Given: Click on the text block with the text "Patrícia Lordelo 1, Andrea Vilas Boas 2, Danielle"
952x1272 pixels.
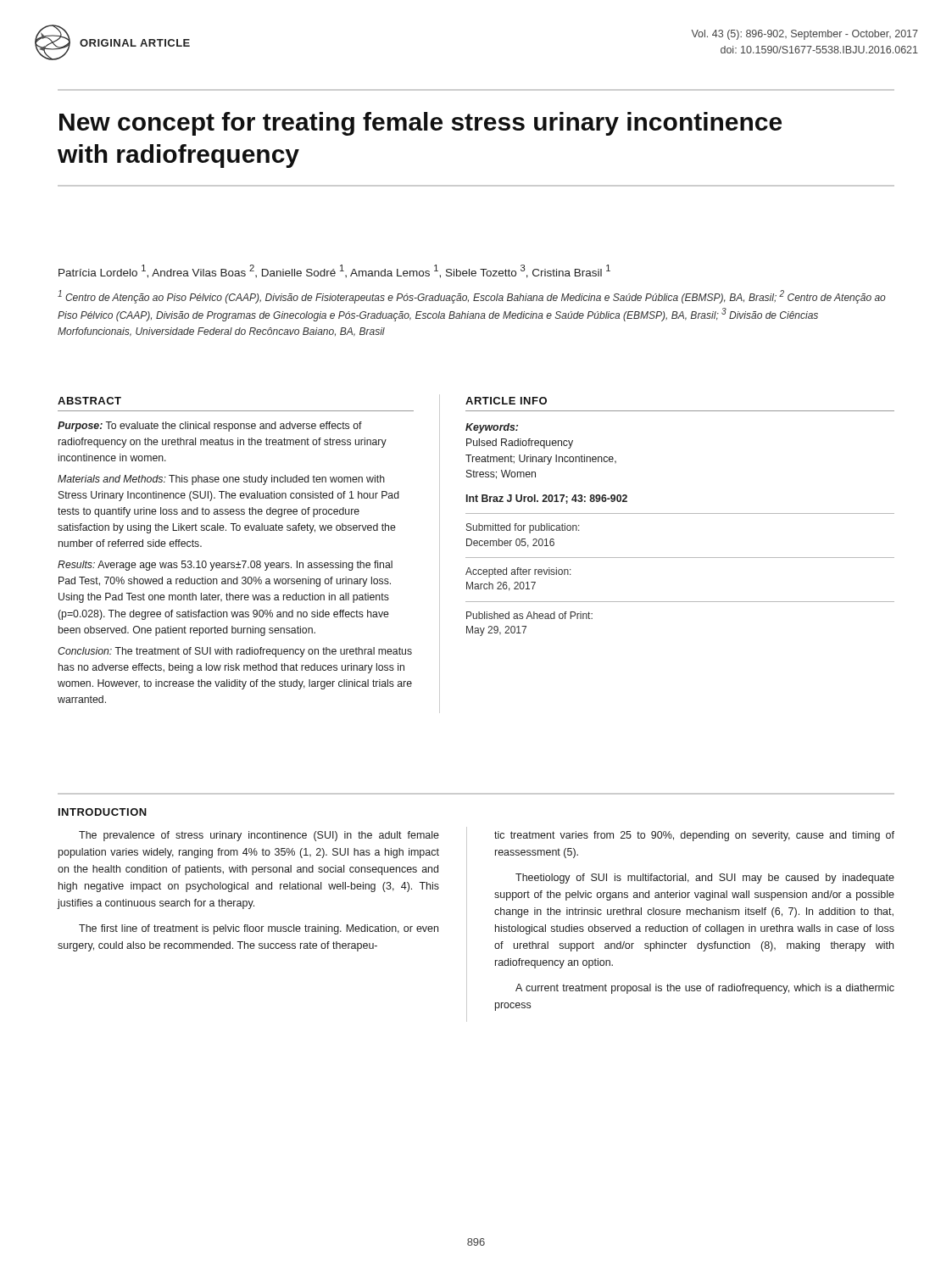Looking at the screenshot, I should [476, 301].
